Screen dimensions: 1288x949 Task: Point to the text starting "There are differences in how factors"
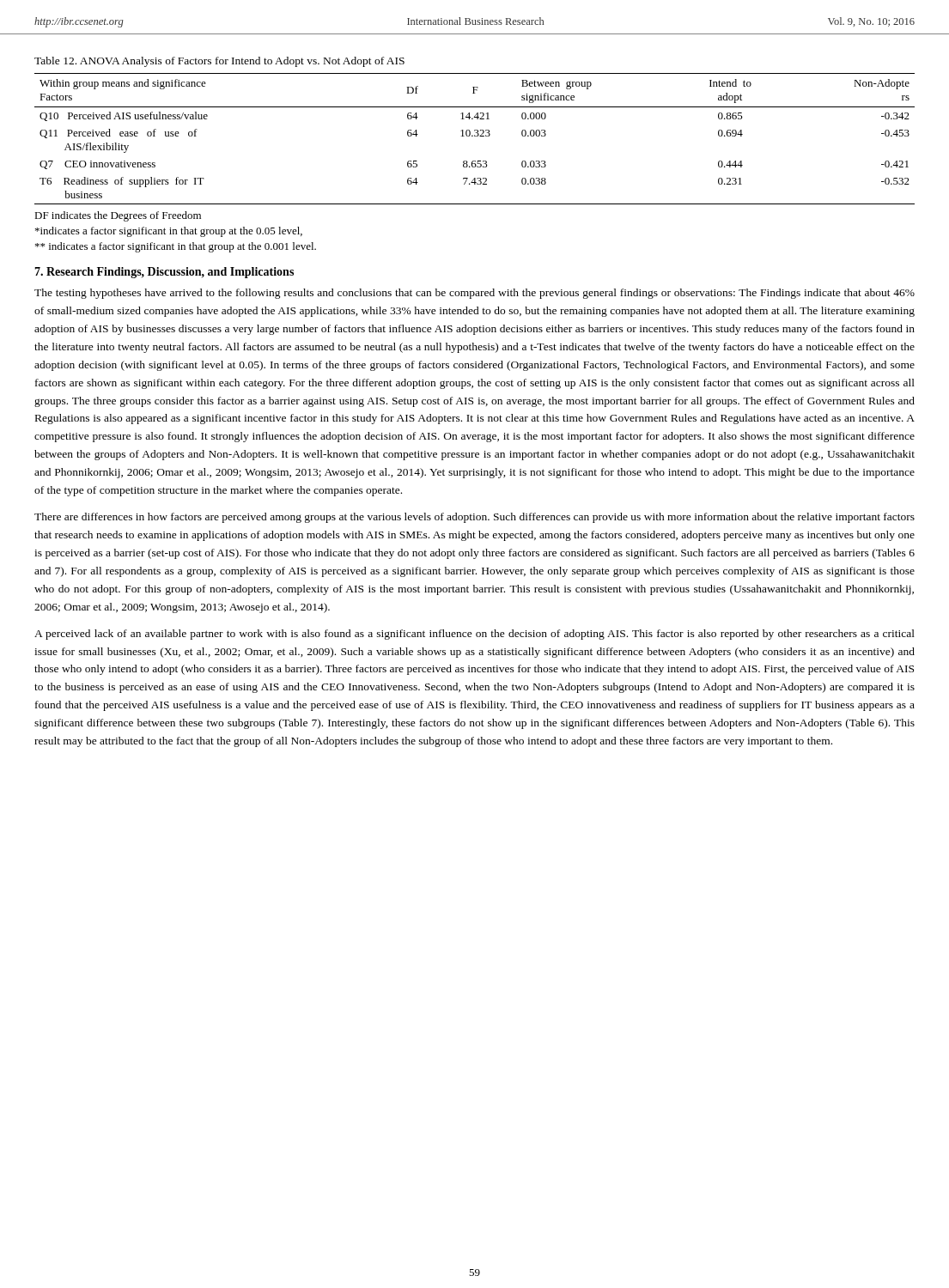[474, 561]
